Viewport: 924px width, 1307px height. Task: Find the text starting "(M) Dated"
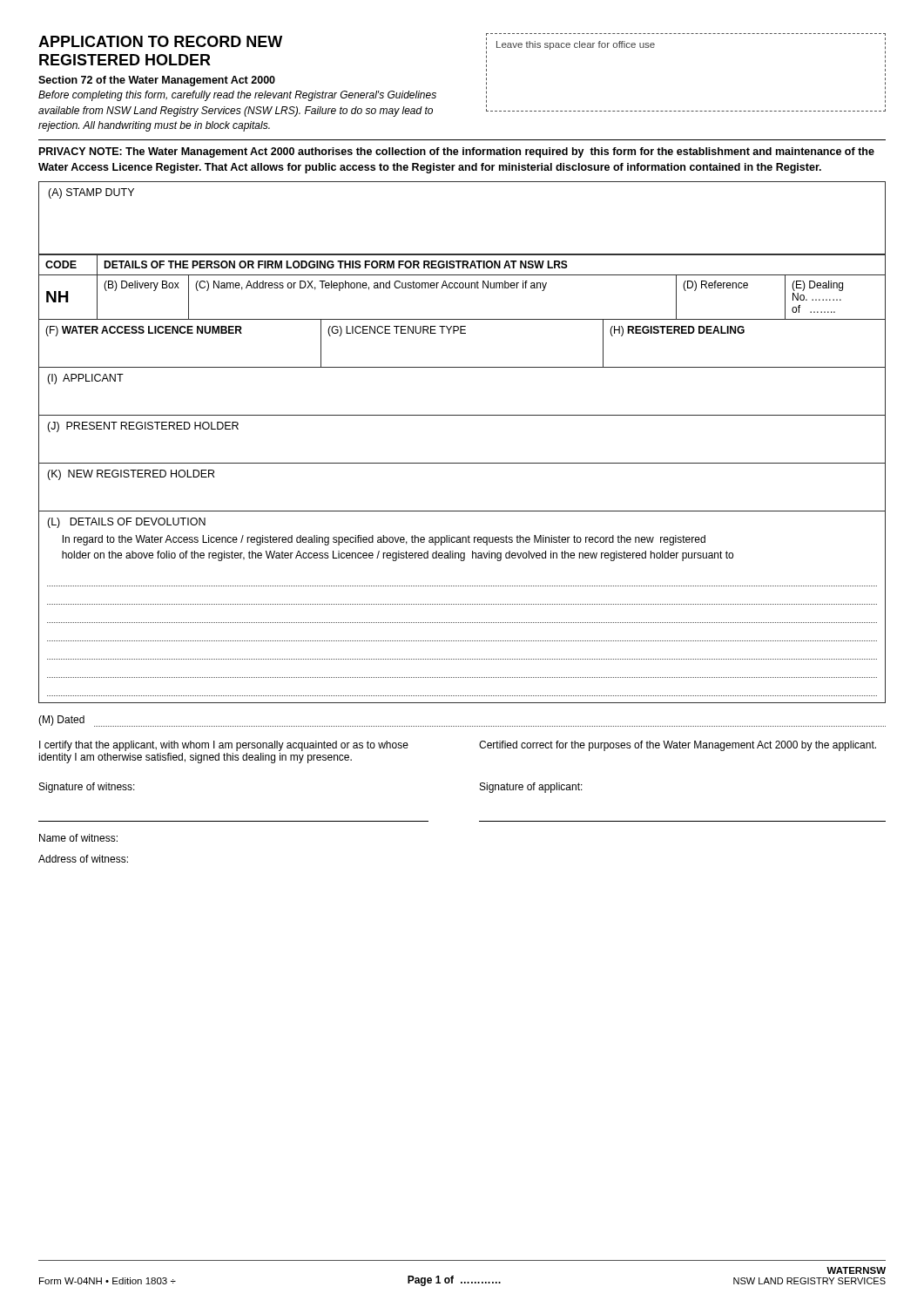coord(462,720)
